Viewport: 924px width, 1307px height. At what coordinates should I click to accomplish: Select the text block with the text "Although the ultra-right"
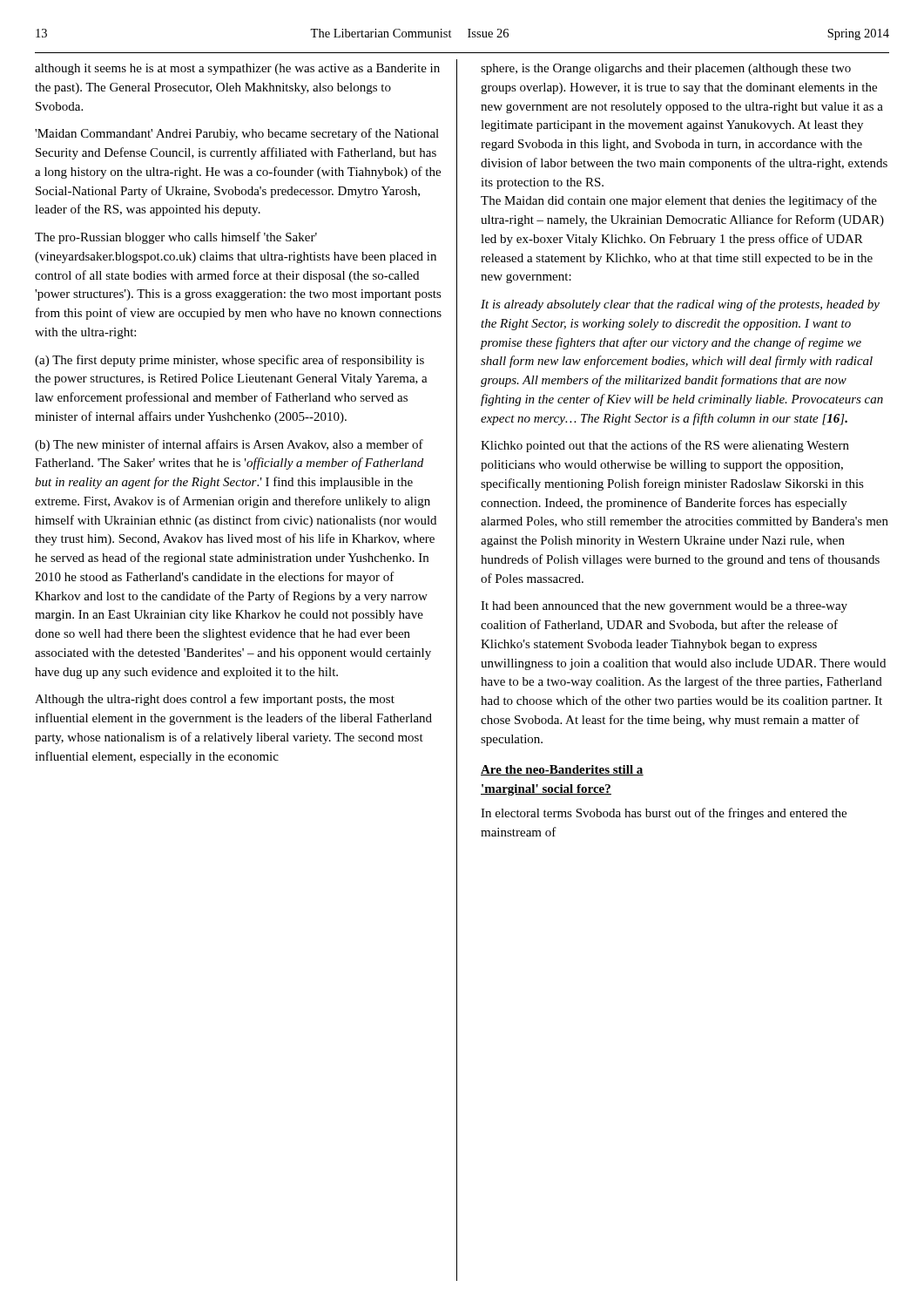239,728
